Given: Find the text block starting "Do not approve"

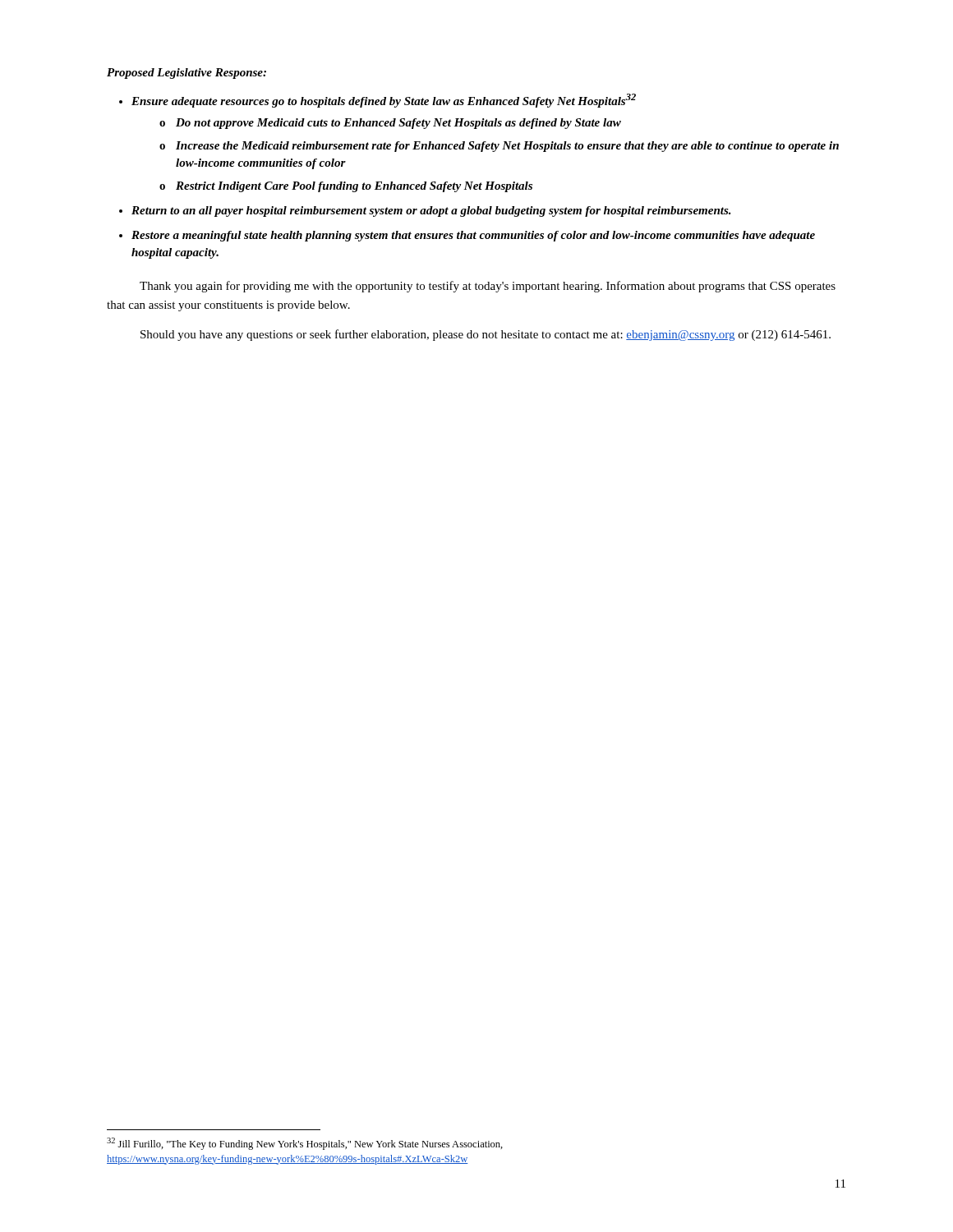Looking at the screenshot, I should [398, 122].
